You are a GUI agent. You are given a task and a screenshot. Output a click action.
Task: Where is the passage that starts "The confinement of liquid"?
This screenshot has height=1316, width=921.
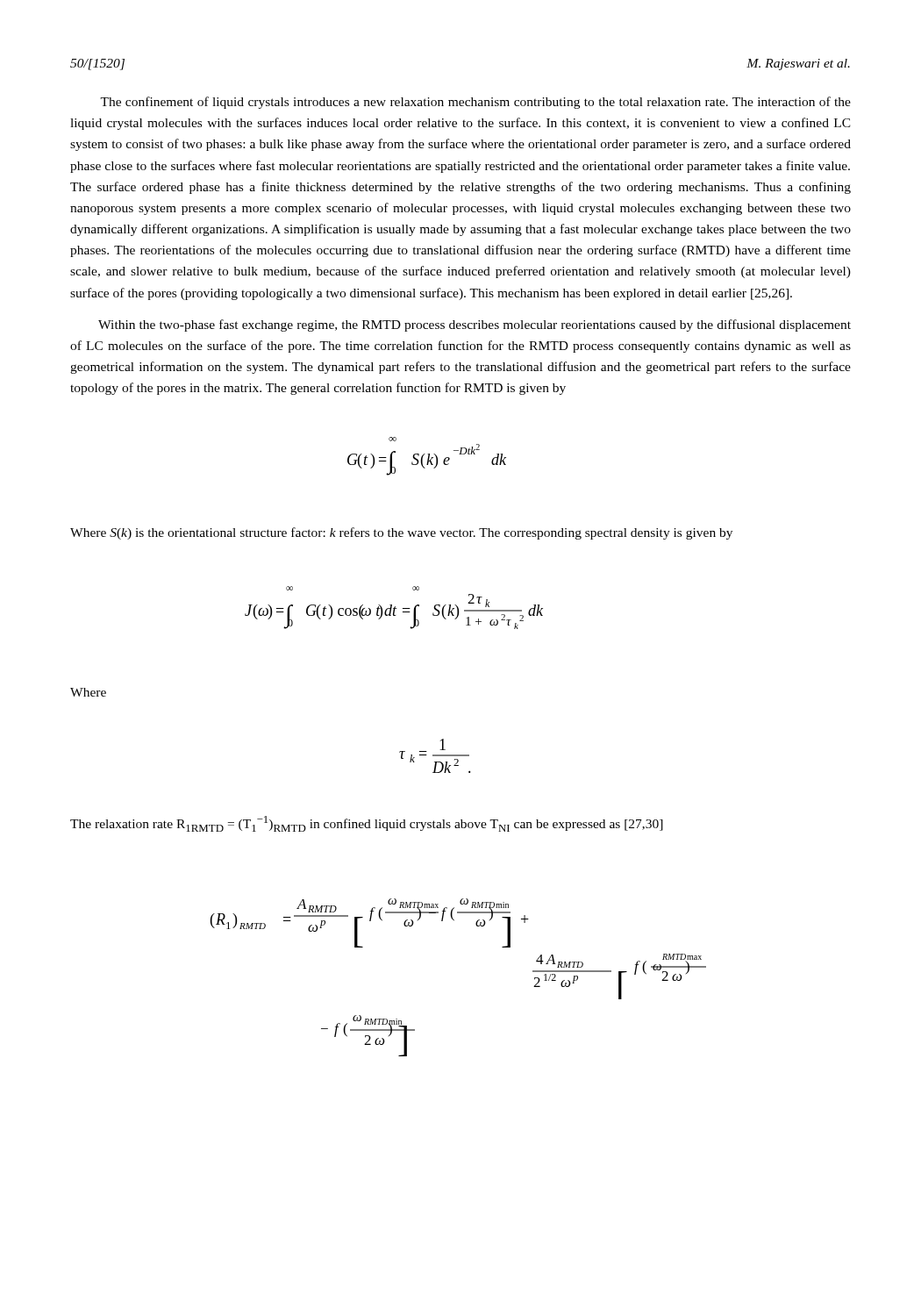[x=460, y=245]
